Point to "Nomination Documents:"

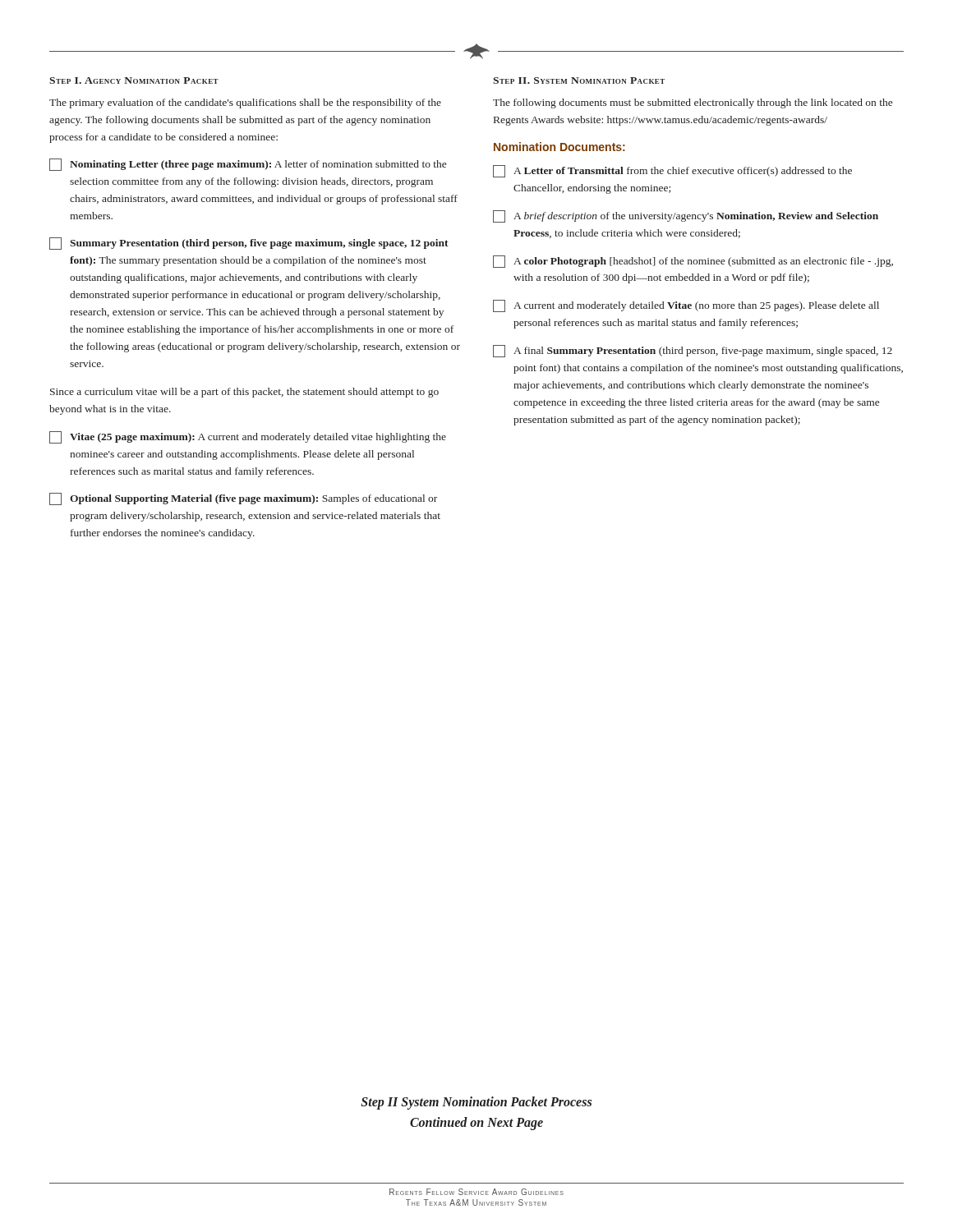pos(559,147)
